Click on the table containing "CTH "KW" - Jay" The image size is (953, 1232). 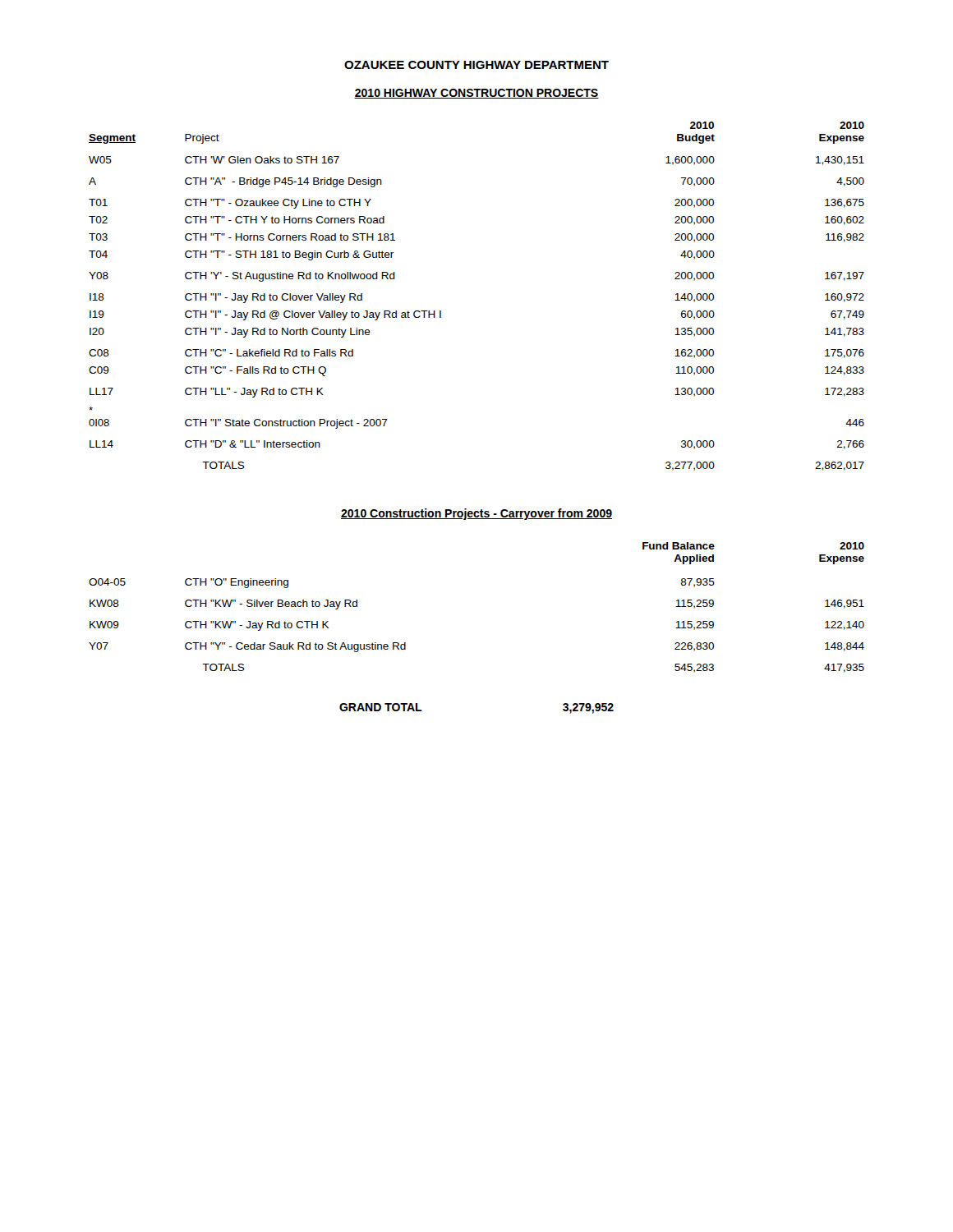tap(476, 607)
